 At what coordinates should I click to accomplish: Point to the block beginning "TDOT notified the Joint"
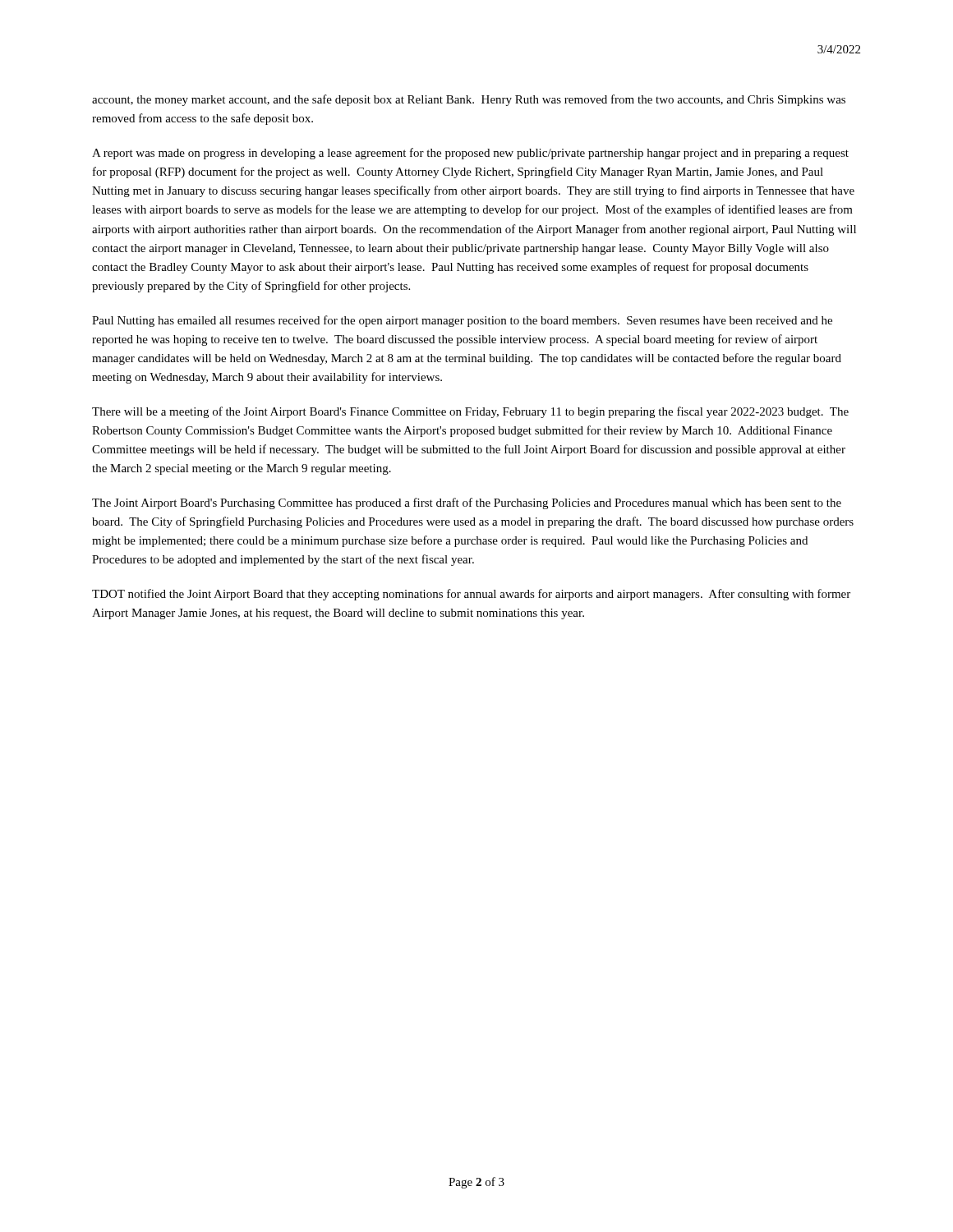click(x=471, y=603)
